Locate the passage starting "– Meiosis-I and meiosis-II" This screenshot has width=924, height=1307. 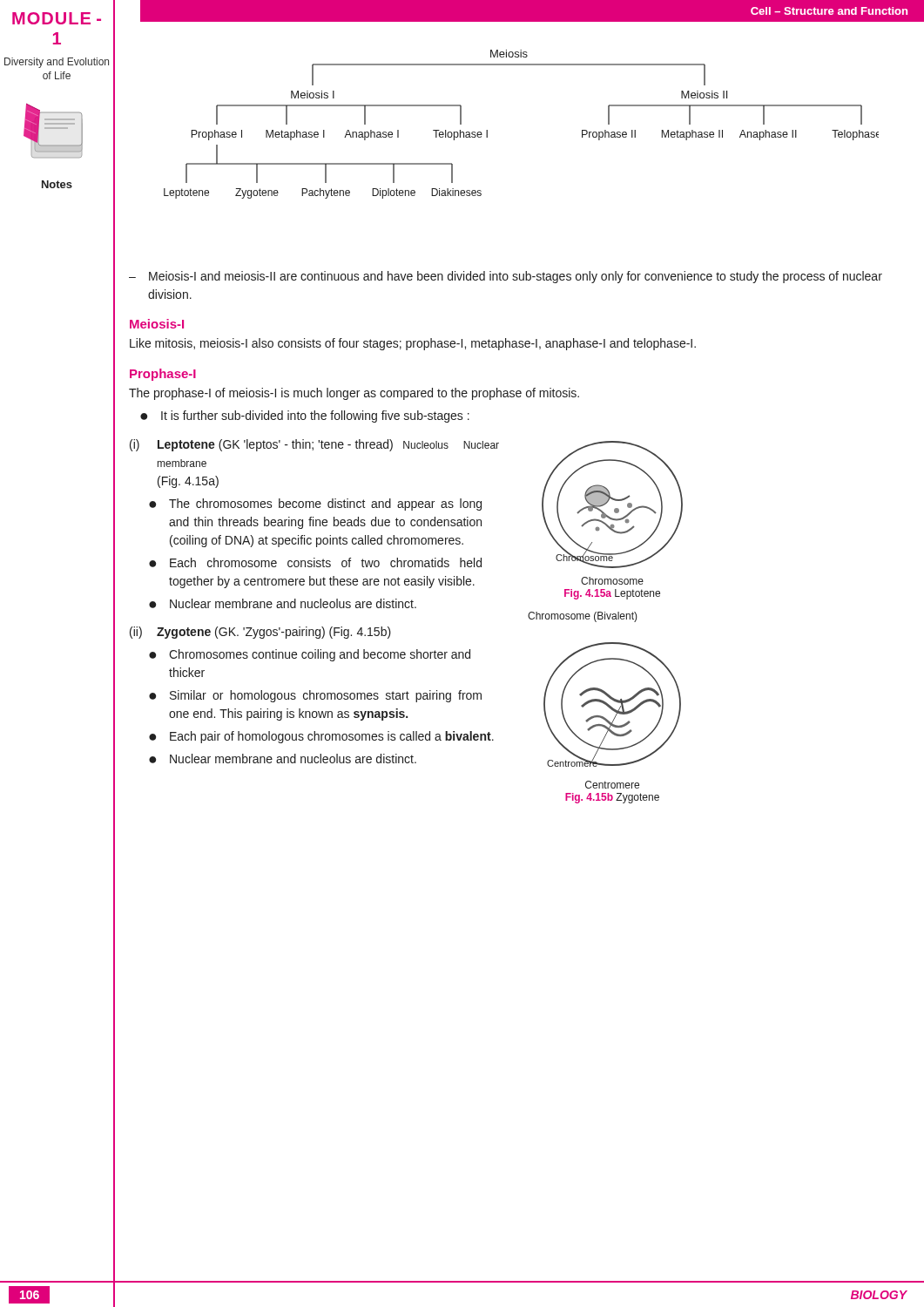[x=509, y=286]
